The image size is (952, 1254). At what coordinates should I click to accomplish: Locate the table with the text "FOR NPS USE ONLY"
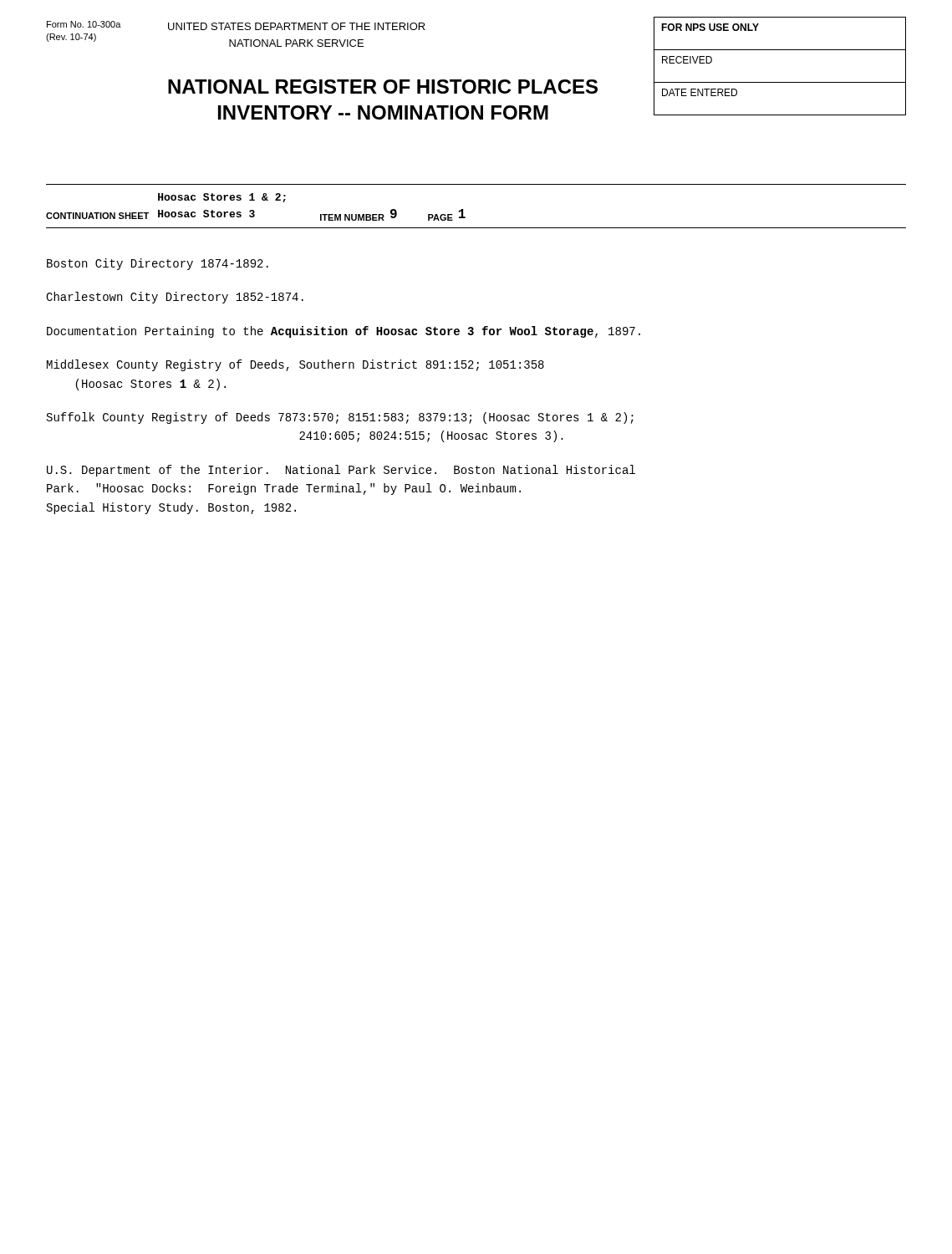tap(780, 66)
